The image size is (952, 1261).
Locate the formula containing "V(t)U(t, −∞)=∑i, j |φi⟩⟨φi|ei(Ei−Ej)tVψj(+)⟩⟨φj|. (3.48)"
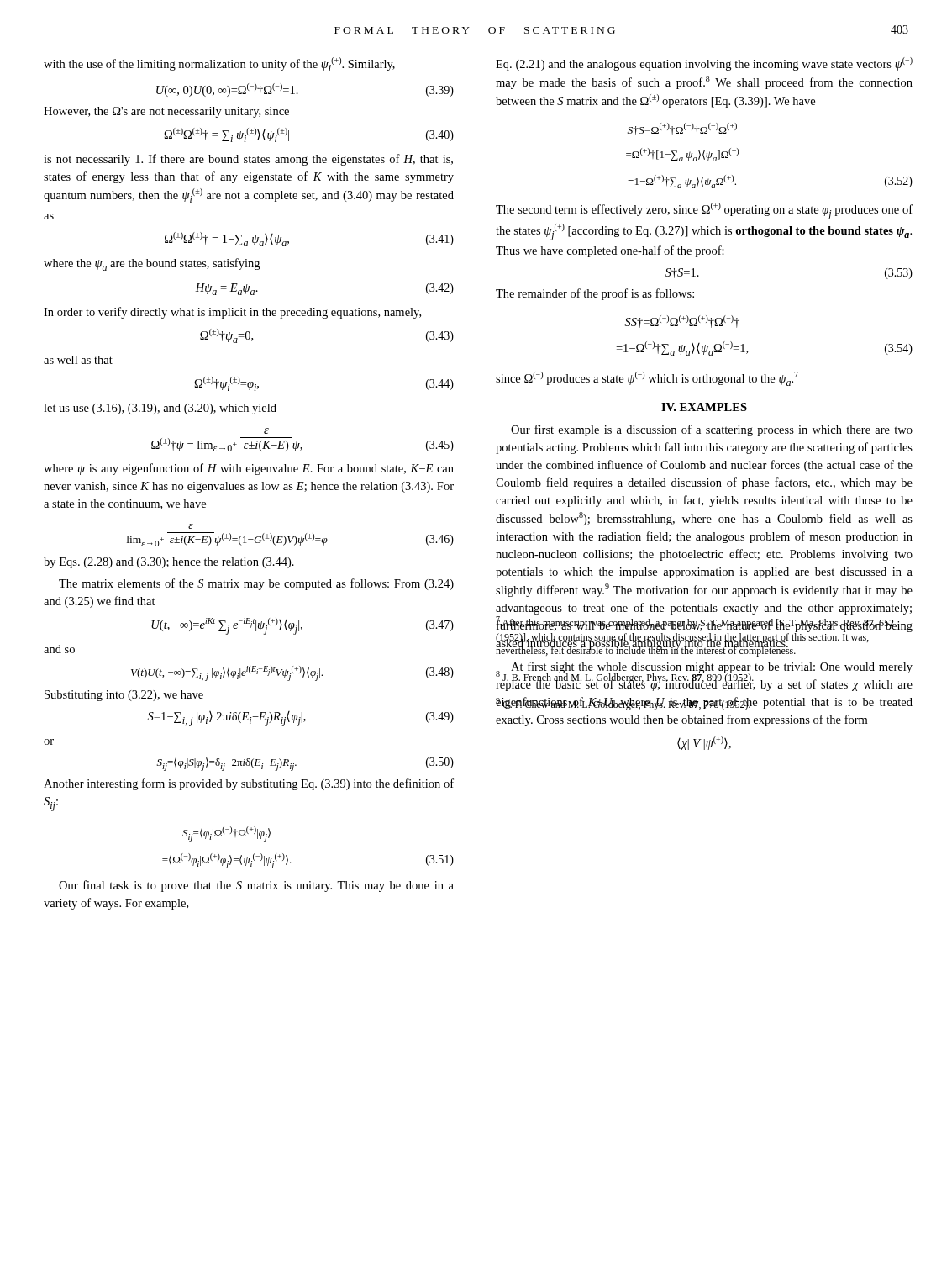[x=249, y=672]
